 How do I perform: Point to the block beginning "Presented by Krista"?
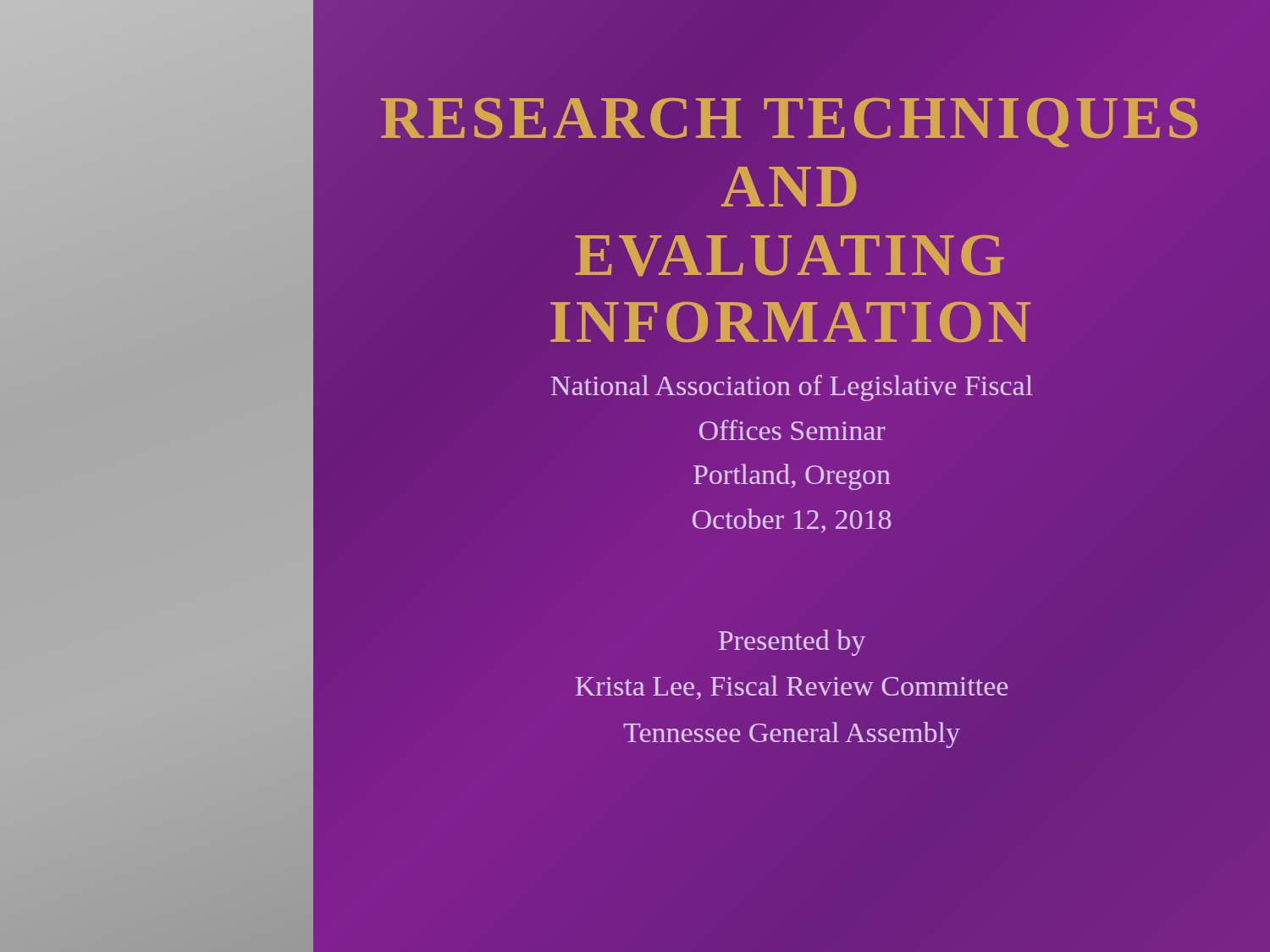pyautogui.click(x=792, y=687)
